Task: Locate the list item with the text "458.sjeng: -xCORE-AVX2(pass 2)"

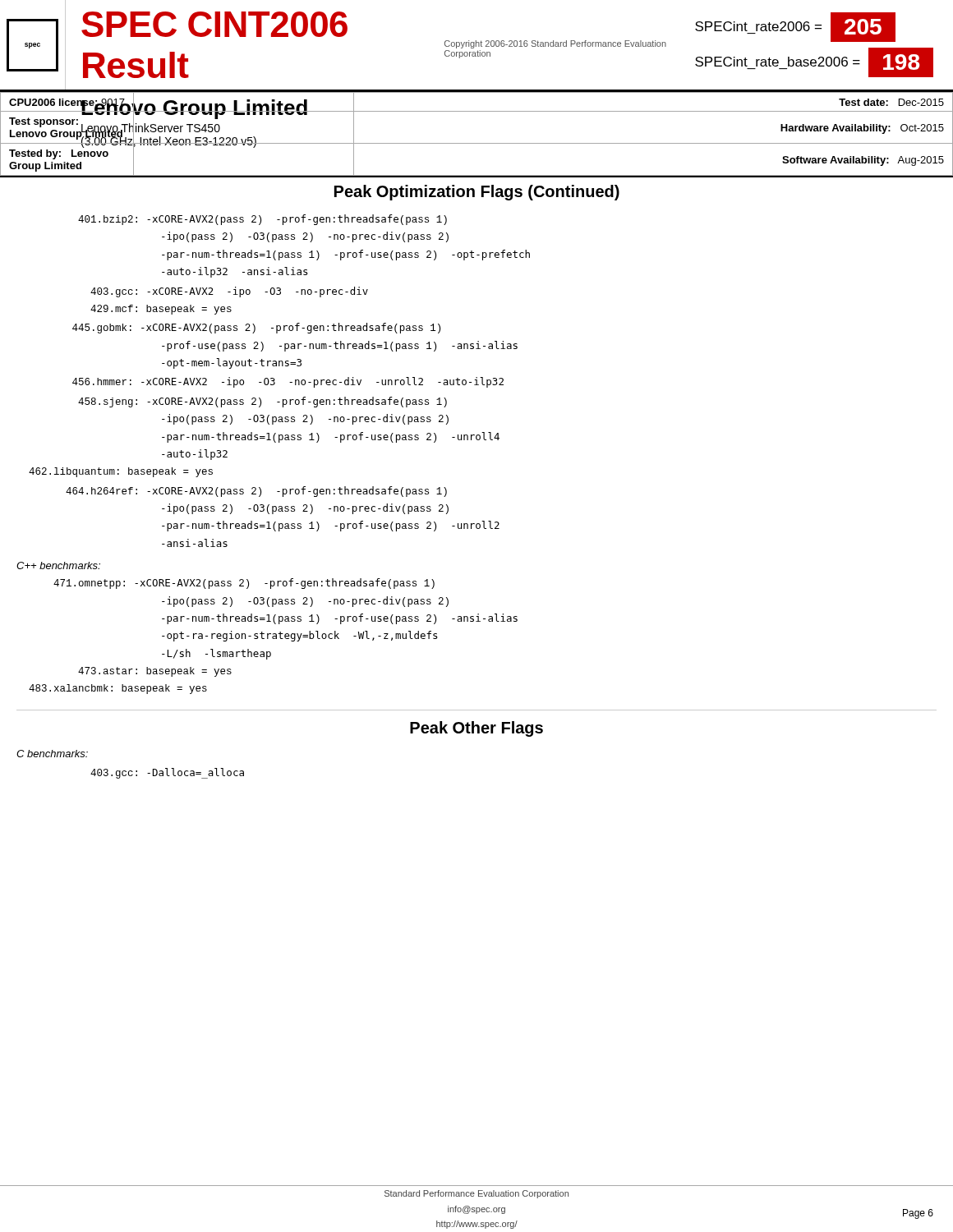Action: [x=476, y=428]
